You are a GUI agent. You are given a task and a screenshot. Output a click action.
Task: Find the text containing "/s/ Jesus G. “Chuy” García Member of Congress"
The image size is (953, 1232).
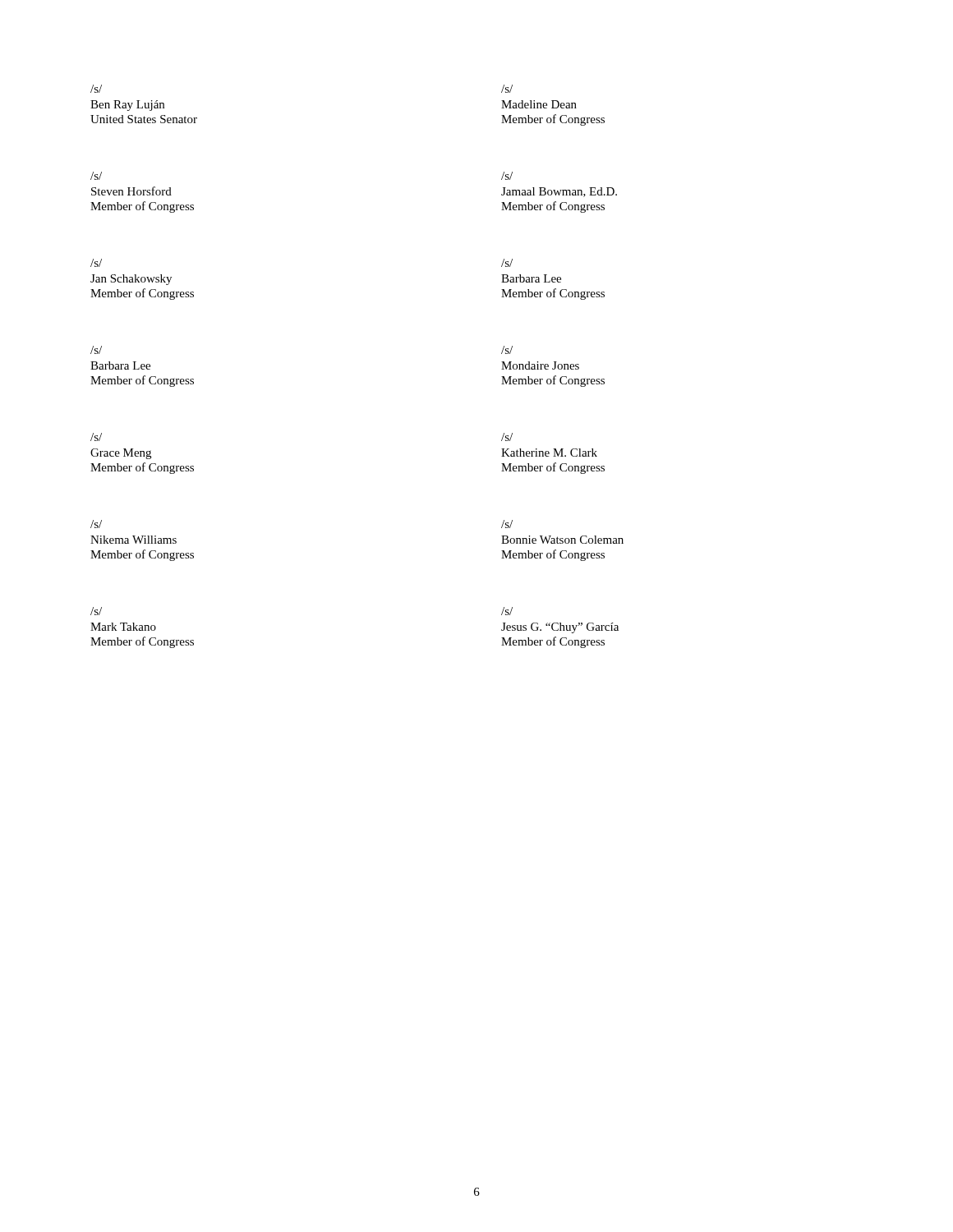pos(507,611)
